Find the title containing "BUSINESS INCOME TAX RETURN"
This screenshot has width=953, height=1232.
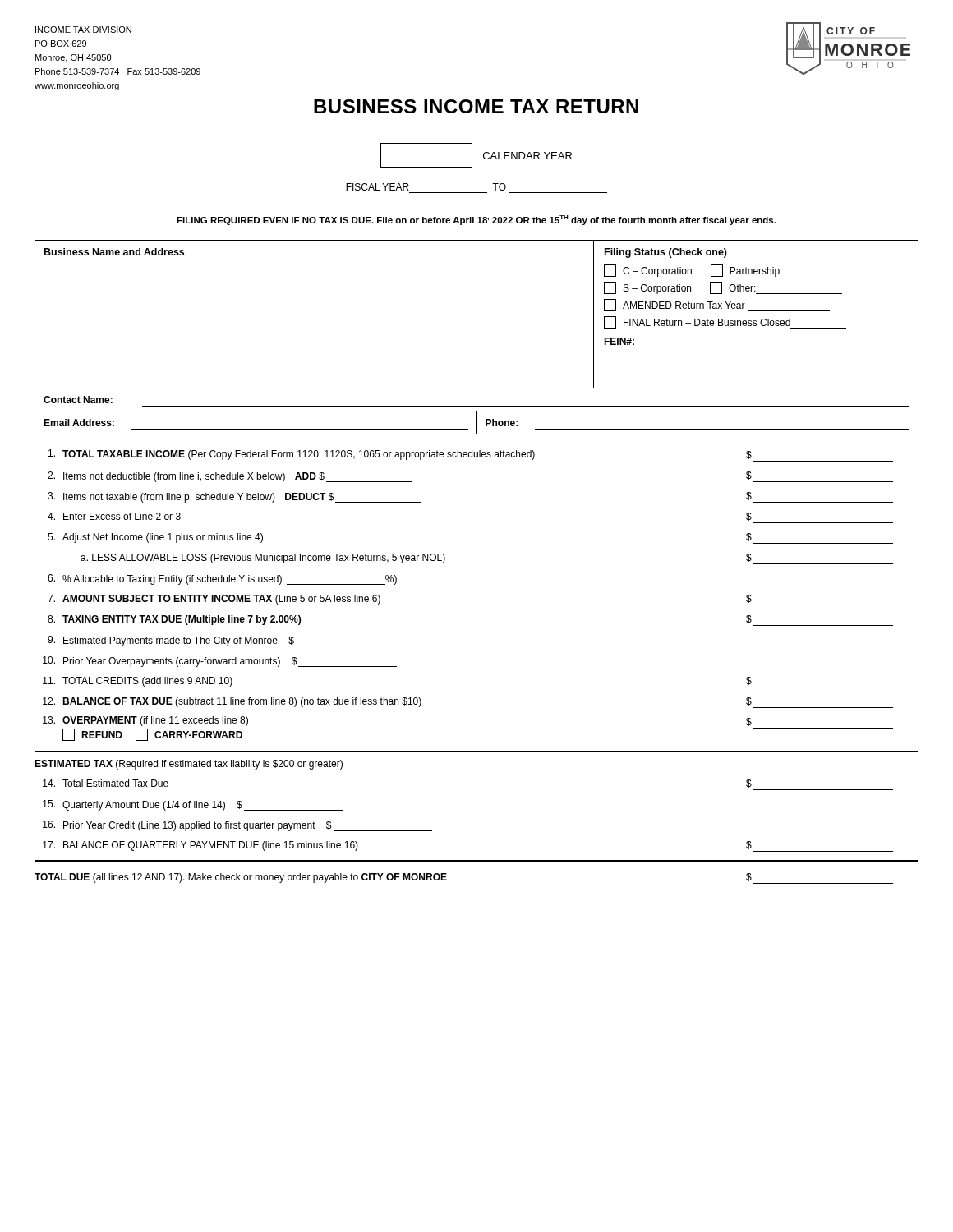pos(476,107)
